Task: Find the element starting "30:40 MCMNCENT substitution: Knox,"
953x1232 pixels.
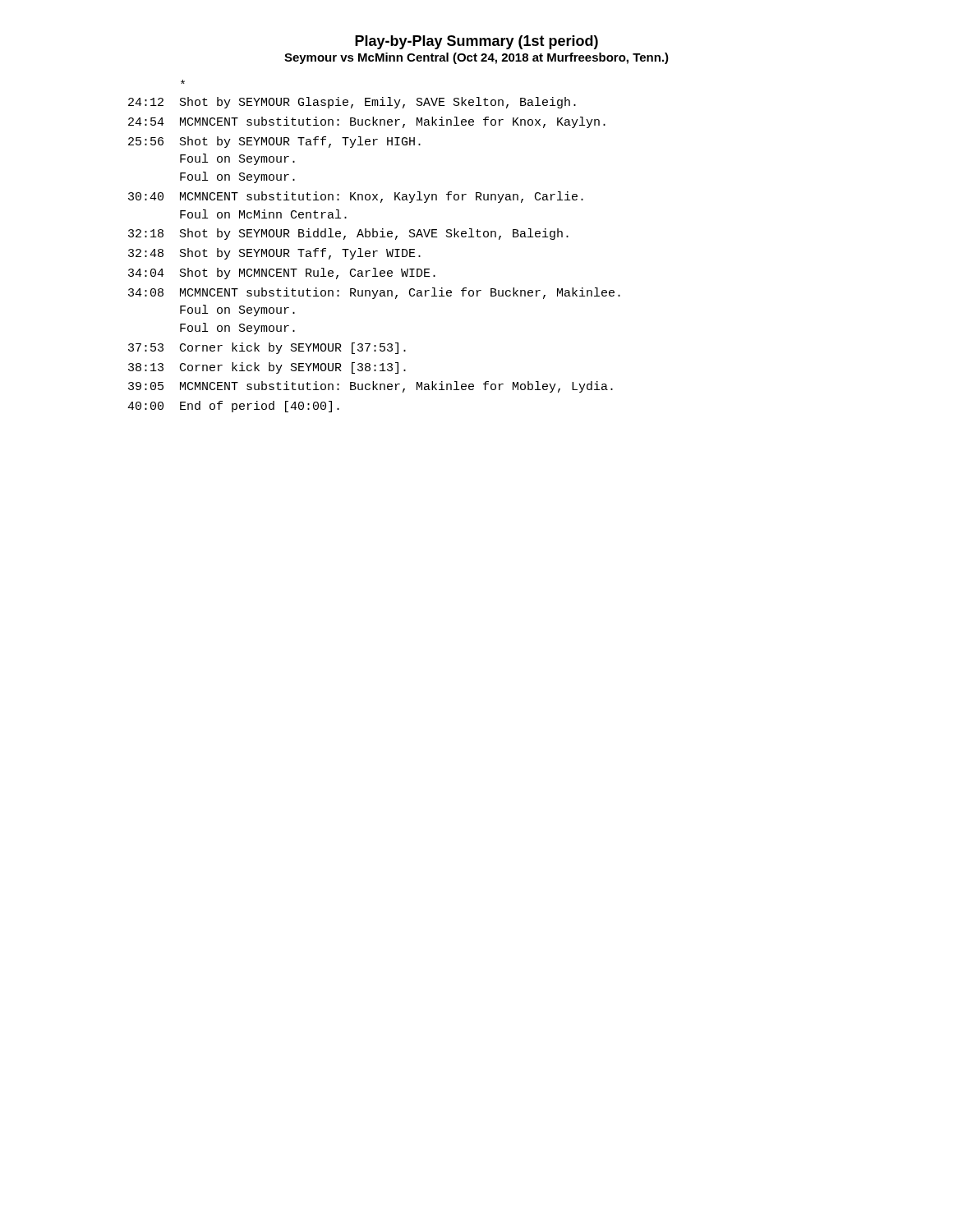Action: pyautogui.click(x=501, y=207)
